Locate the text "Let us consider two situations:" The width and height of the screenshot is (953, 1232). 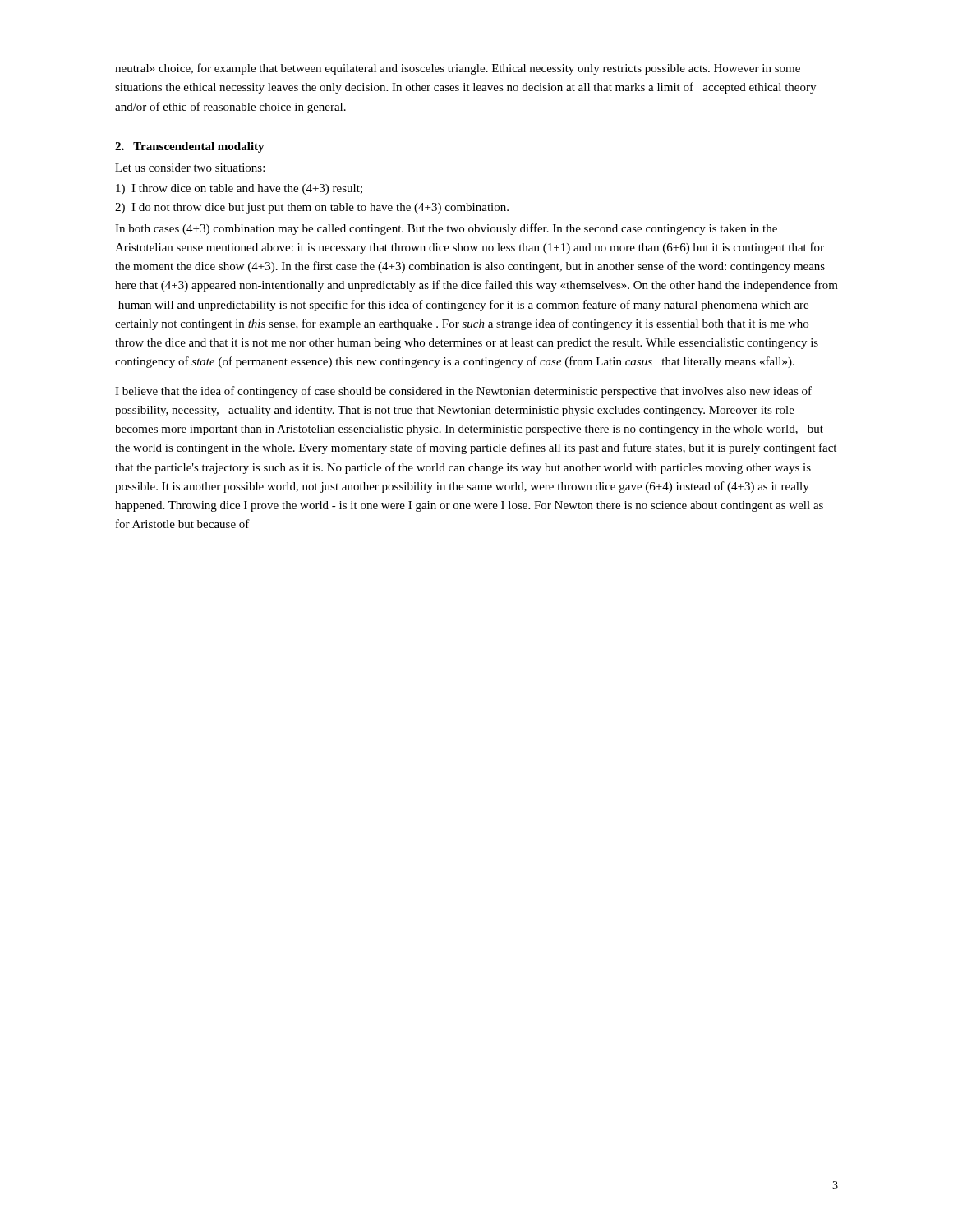[x=190, y=167]
